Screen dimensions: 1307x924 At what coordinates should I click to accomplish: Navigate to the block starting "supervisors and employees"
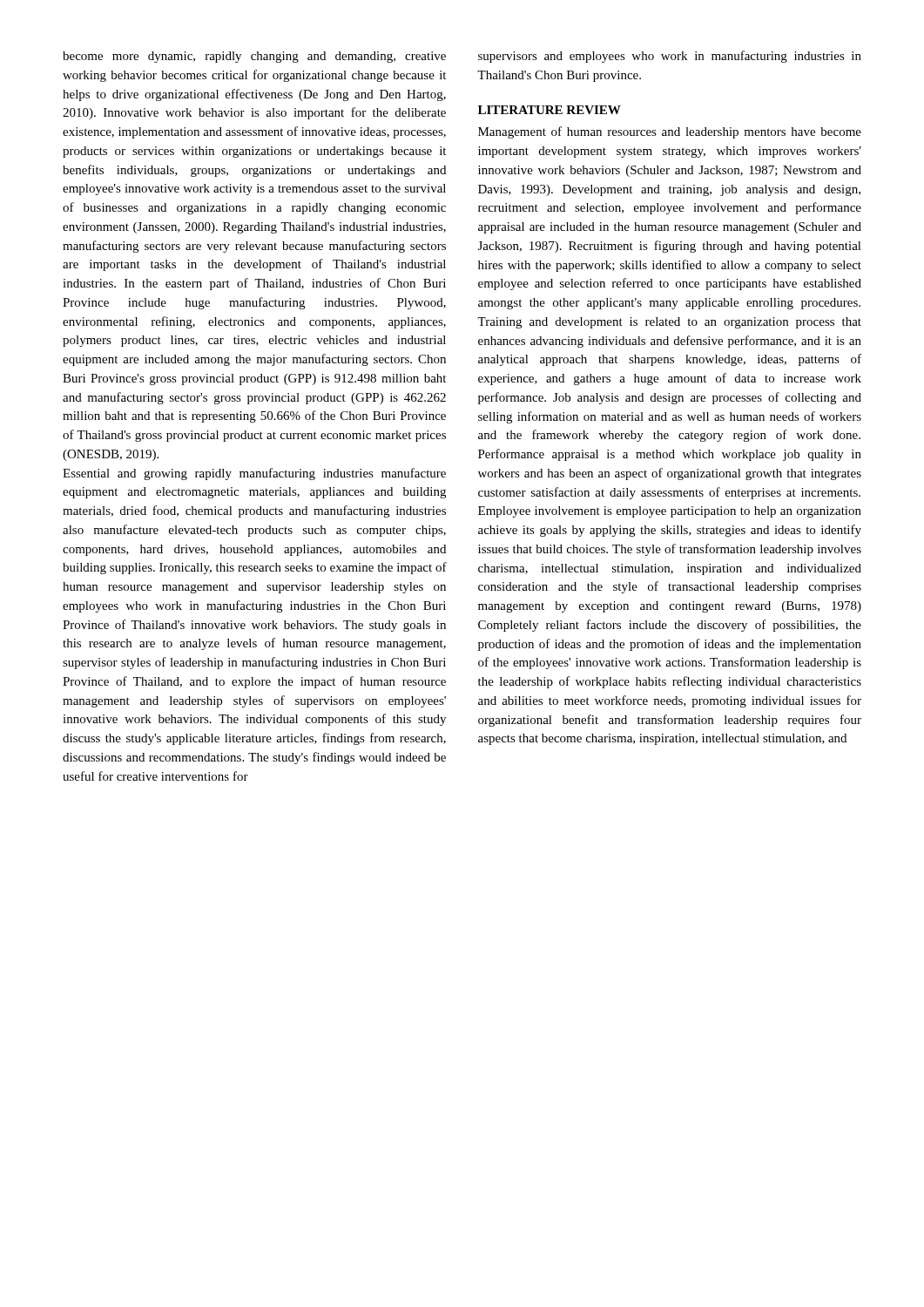click(x=669, y=66)
